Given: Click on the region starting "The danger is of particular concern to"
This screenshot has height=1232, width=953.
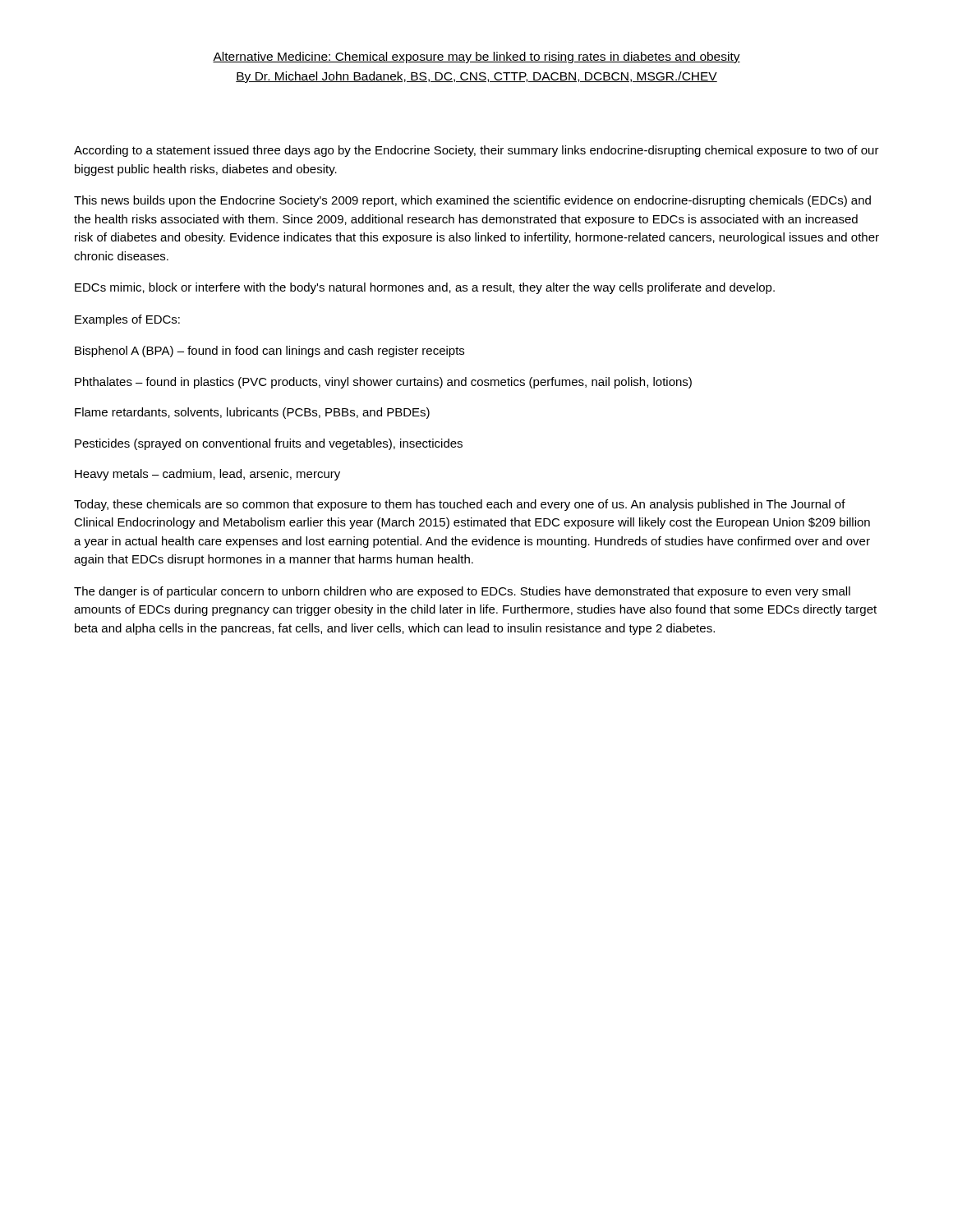Looking at the screenshot, I should coord(476,610).
